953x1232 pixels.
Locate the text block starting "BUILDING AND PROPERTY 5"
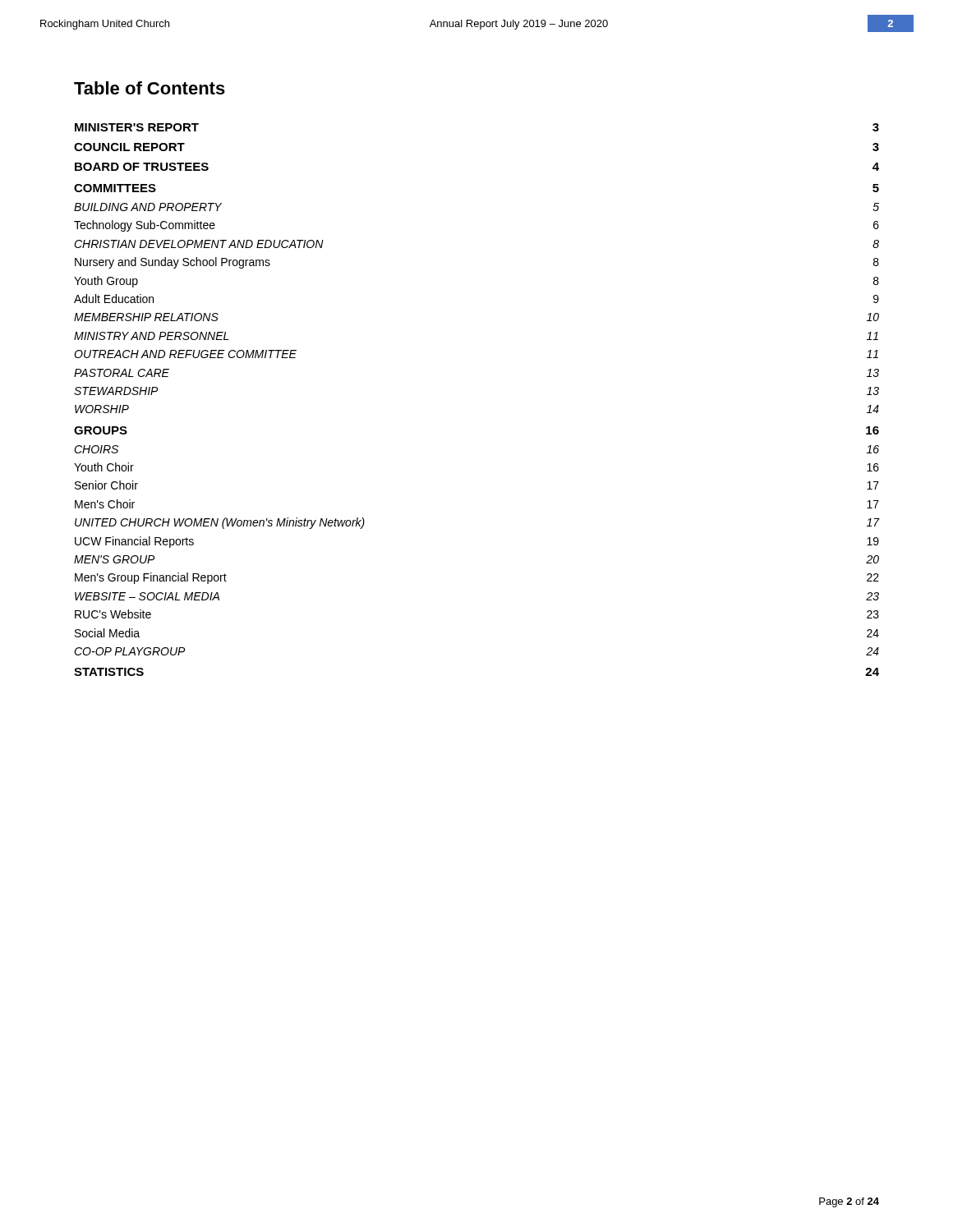point(147,206)
